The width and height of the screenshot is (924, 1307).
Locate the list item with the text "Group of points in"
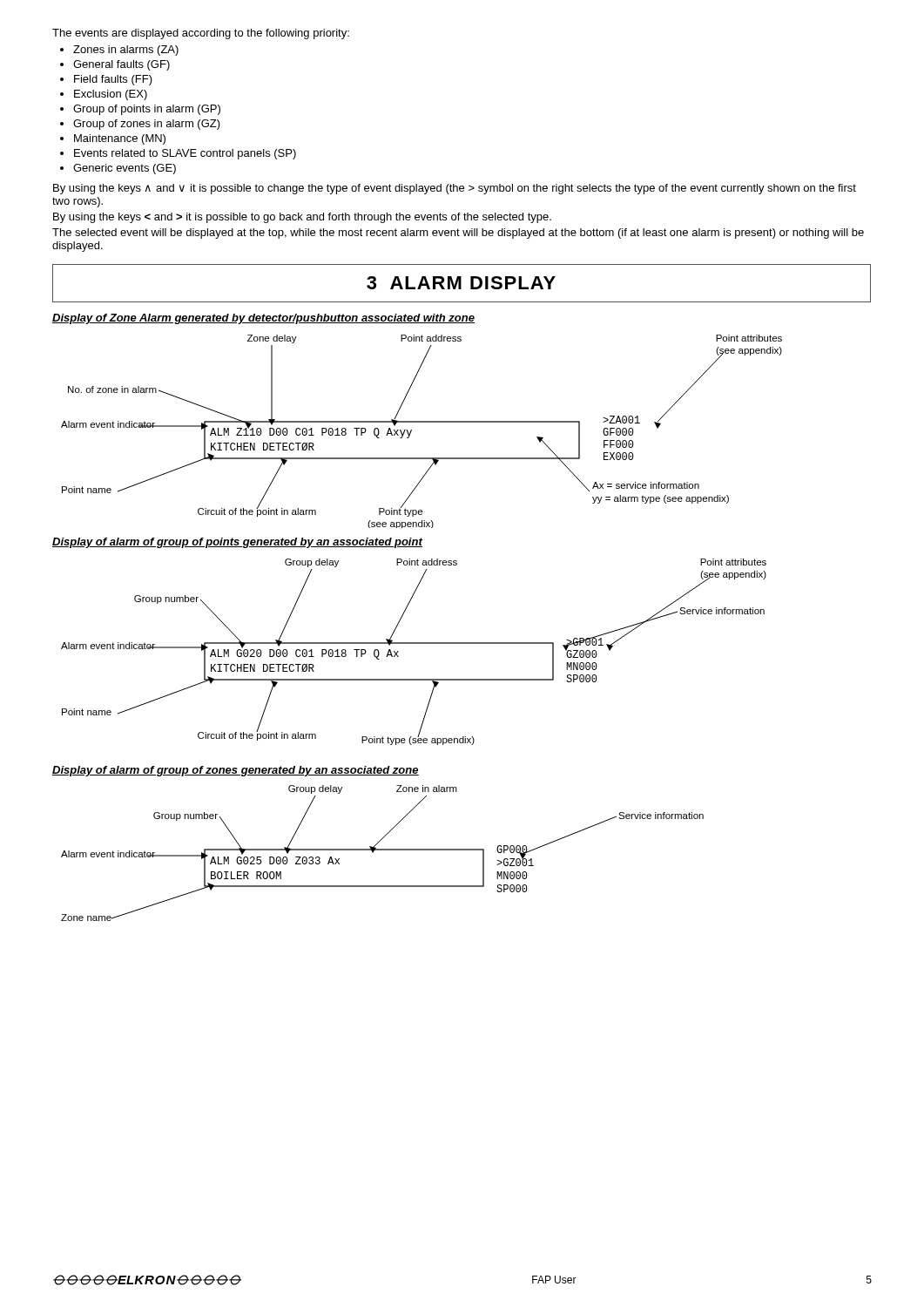coord(147,108)
